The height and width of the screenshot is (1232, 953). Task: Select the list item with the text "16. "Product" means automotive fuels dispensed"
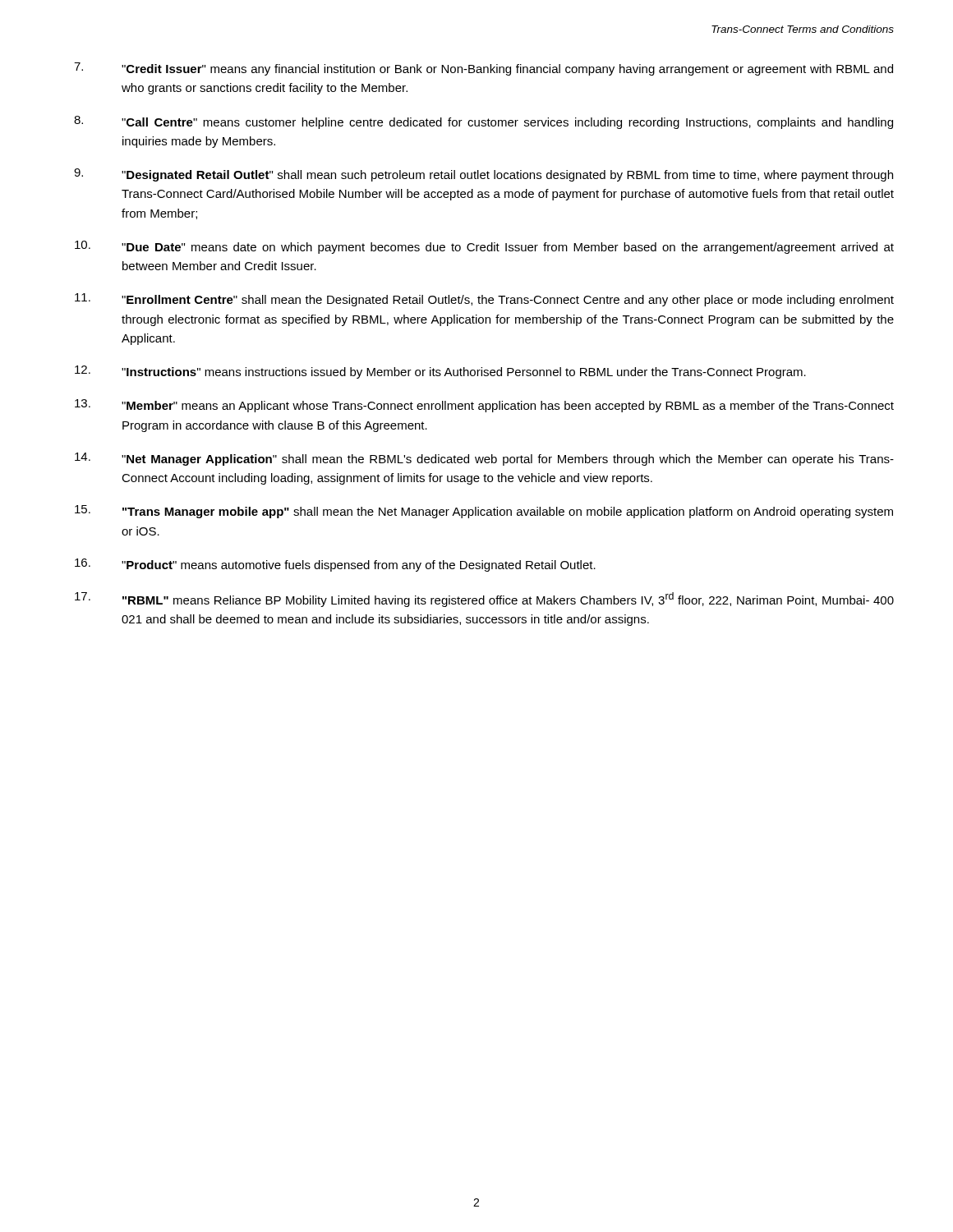tap(484, 565)
